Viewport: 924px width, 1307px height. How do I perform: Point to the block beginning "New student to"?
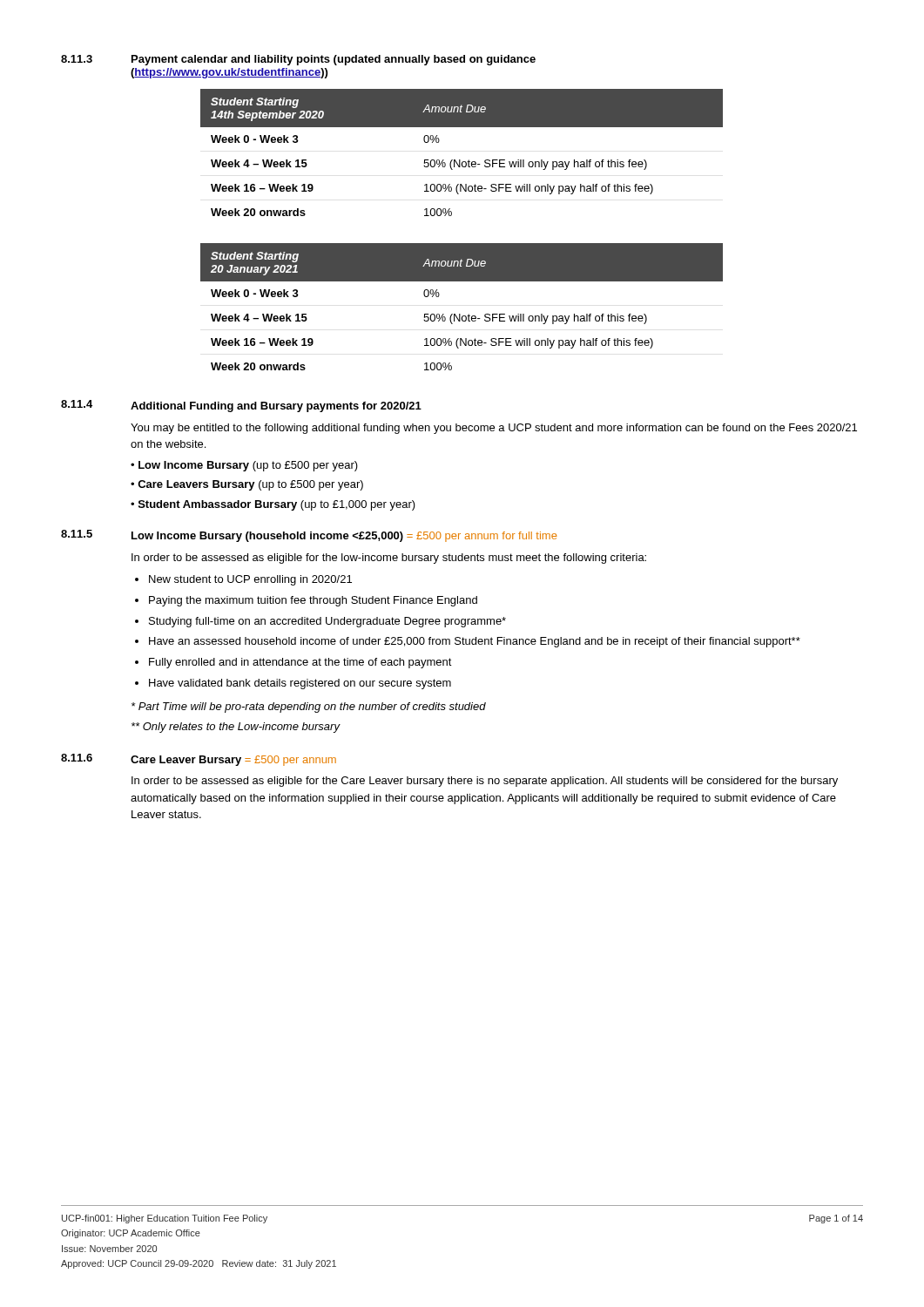pos(250,579)
